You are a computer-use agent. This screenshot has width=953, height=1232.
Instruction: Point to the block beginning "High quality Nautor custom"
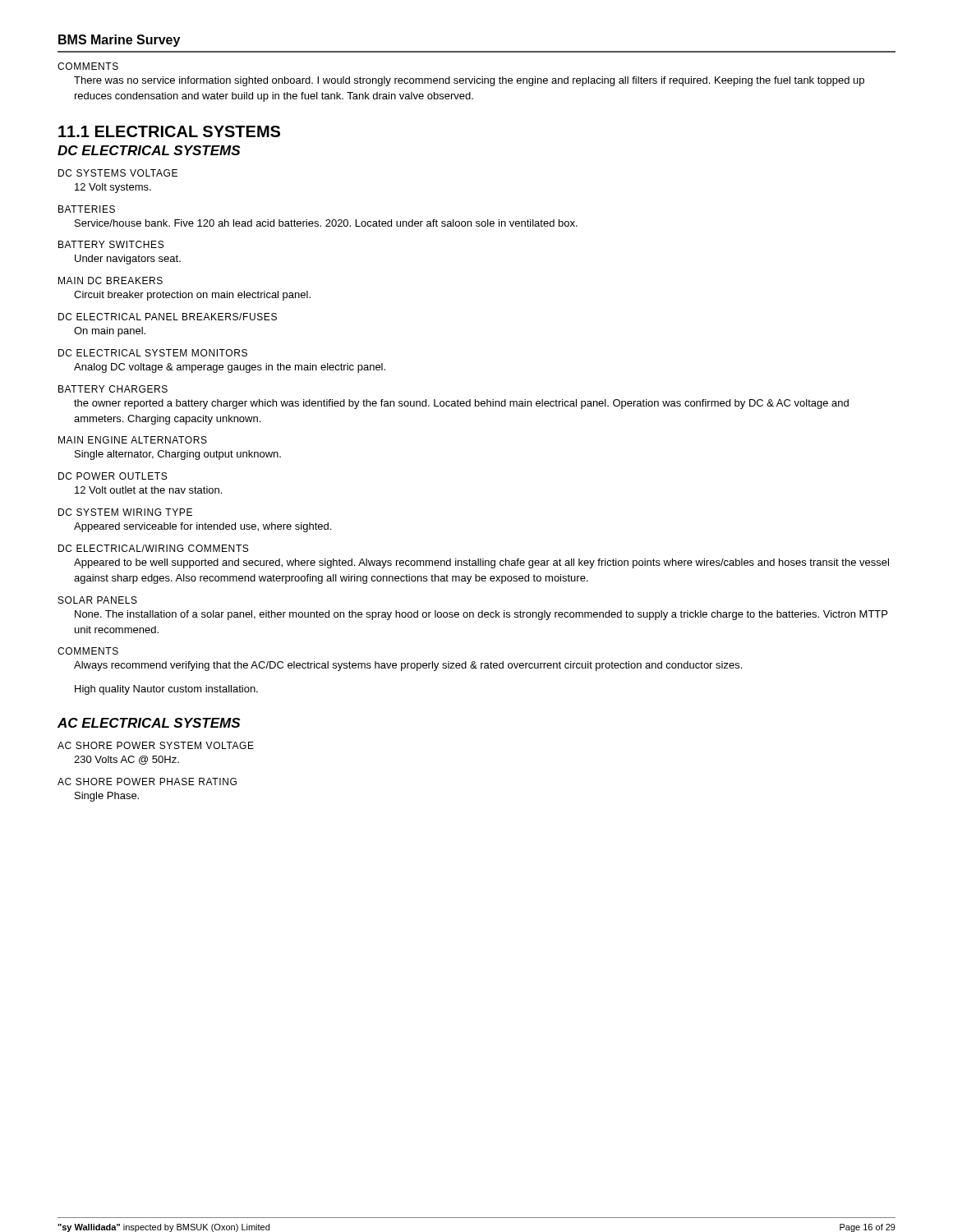tap(166, 689)
